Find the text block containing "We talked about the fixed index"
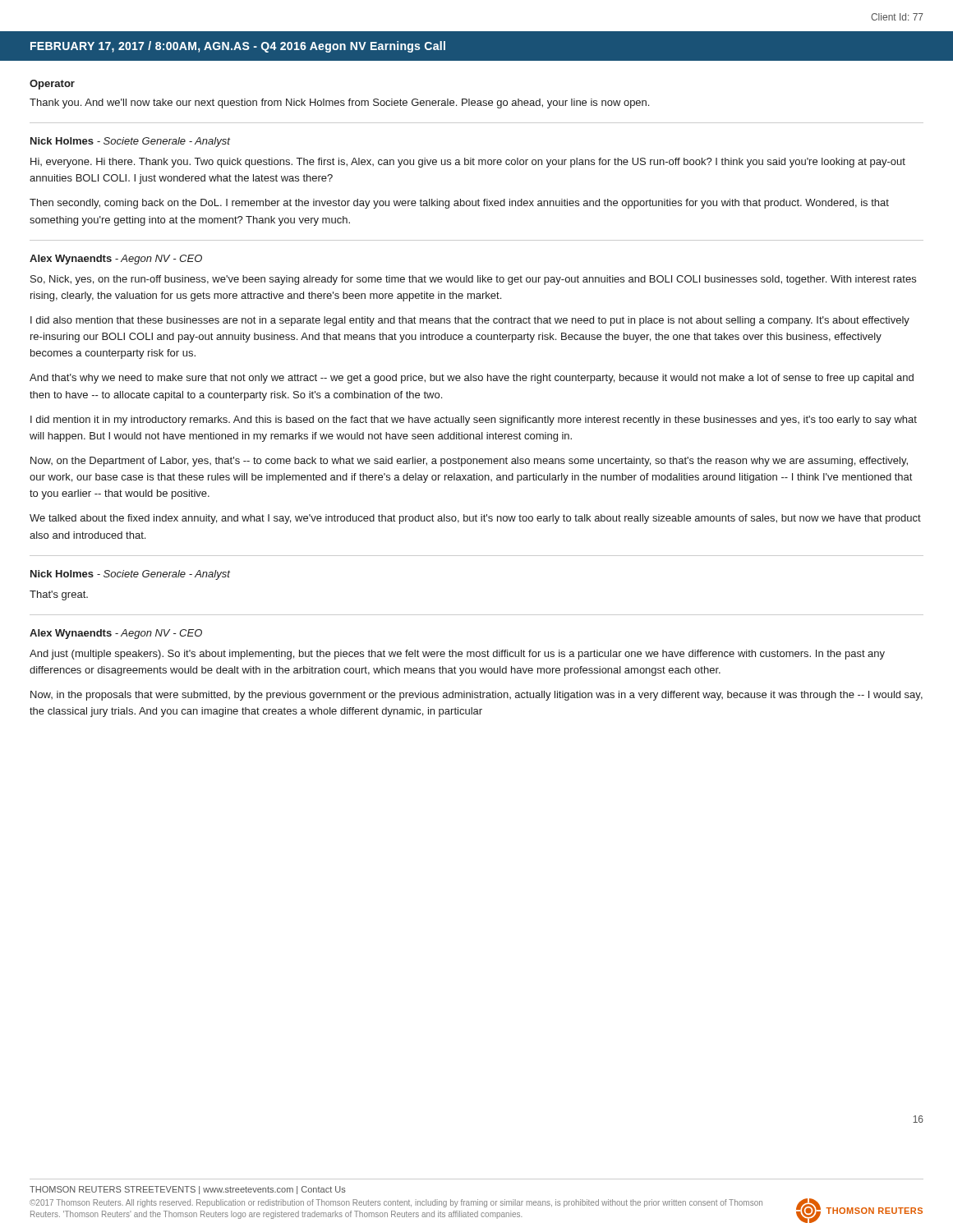The width and height of the screenshot is (953, 1232). pyautogui.click(x=475, y=526)
